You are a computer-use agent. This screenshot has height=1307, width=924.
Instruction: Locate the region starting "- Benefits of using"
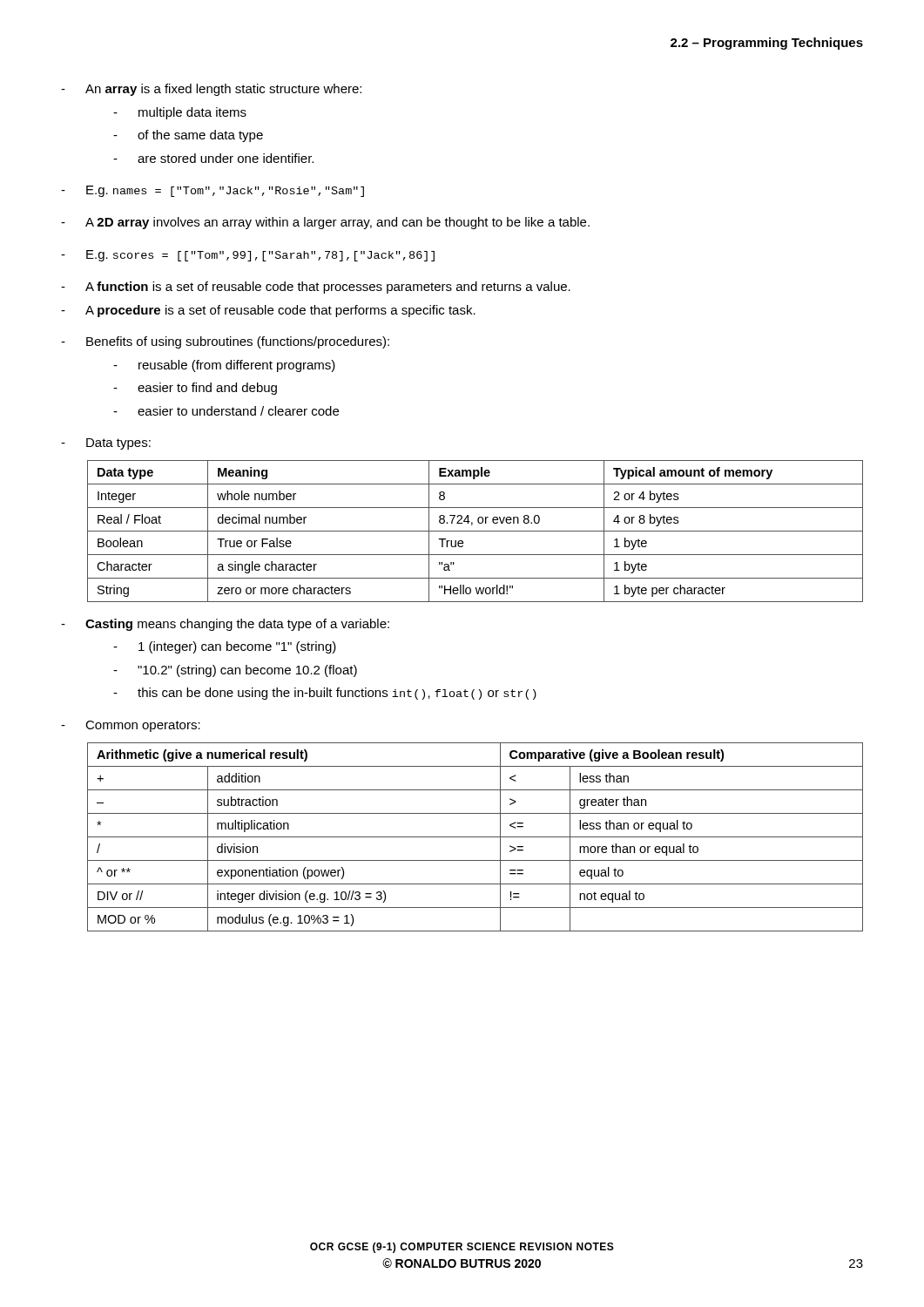click(226, 342)
